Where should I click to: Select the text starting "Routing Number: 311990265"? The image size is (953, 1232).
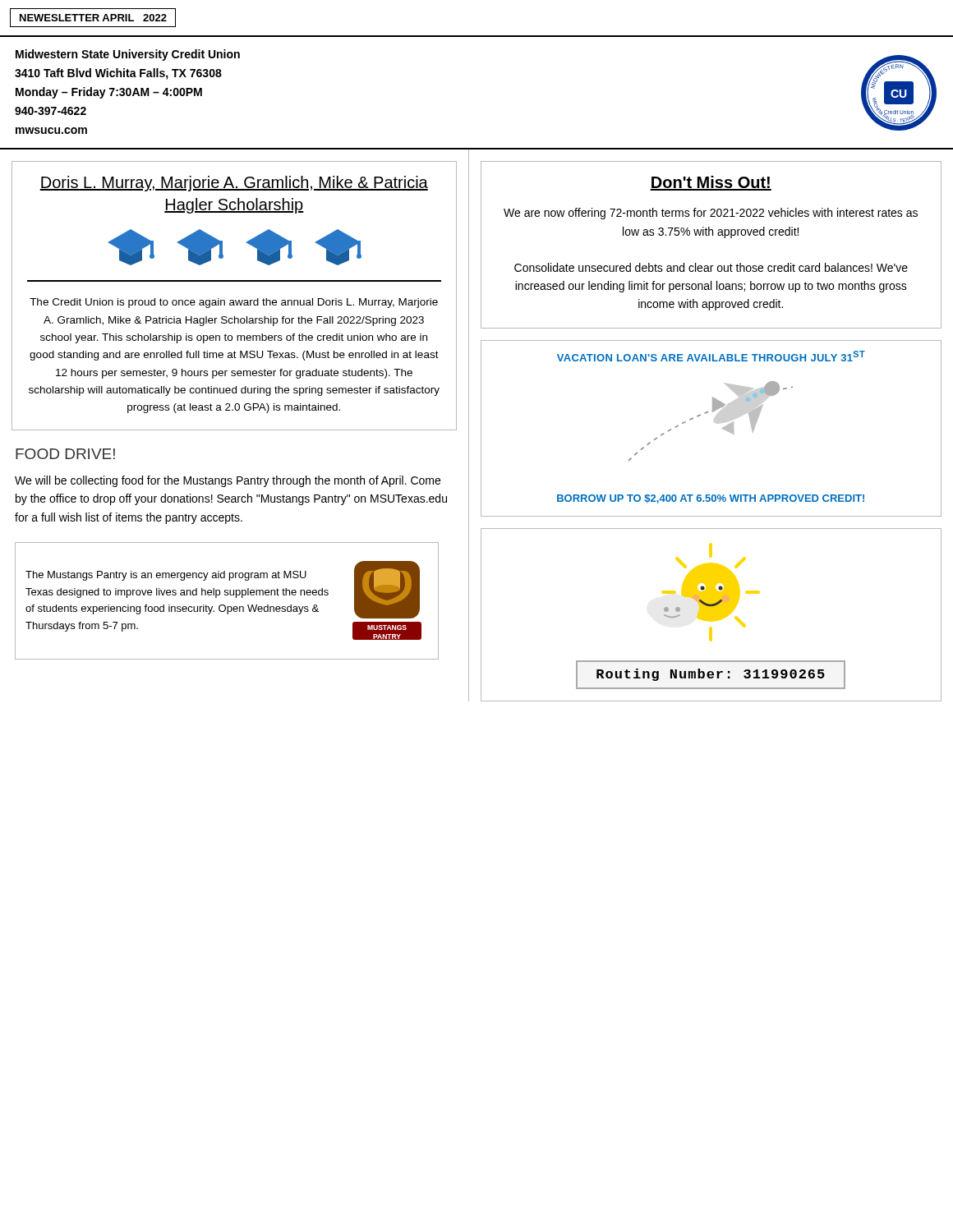(x=711, y=675)
